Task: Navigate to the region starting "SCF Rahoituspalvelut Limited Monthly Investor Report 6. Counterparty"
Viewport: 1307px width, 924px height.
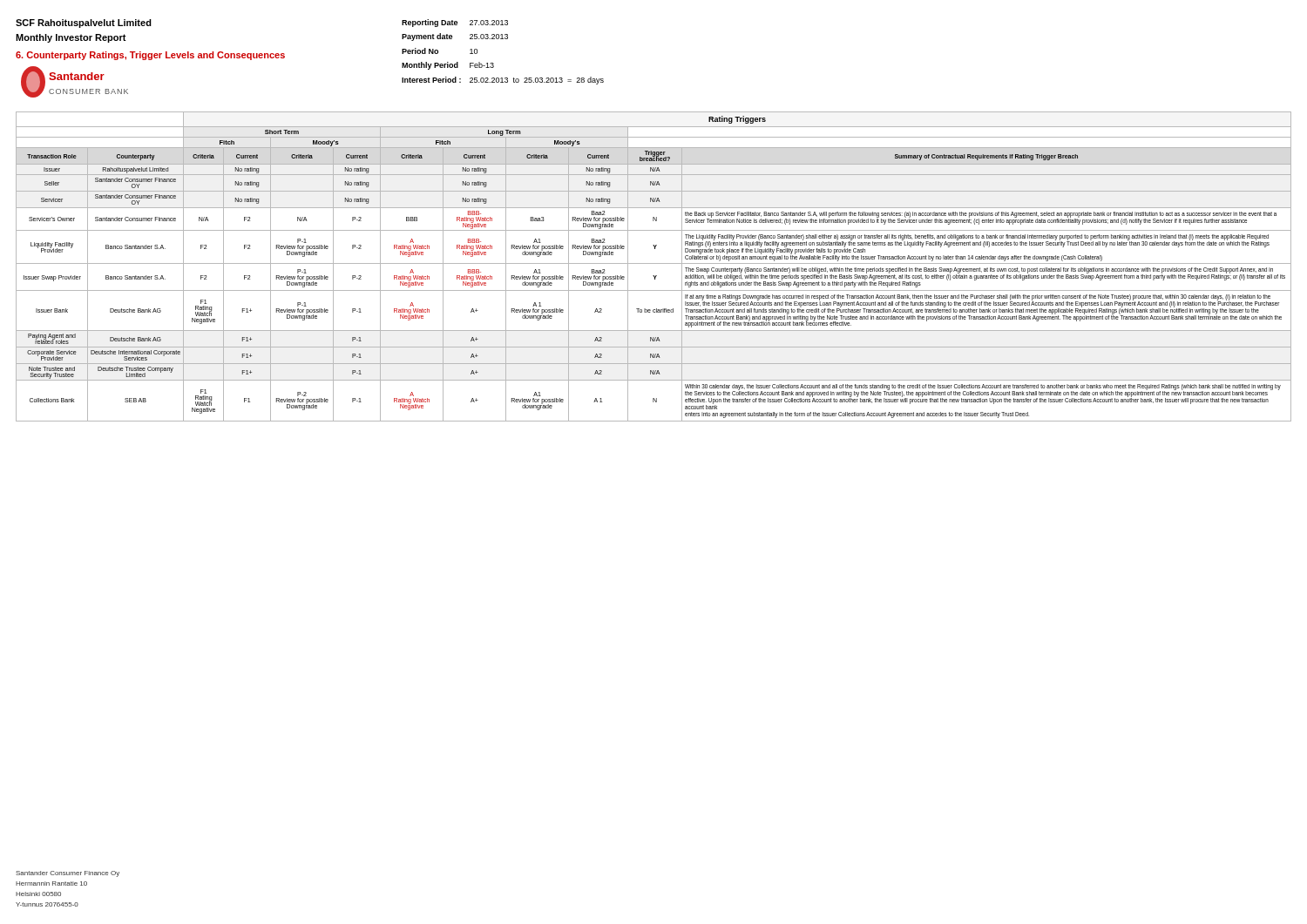Action: tap(84, 24)
